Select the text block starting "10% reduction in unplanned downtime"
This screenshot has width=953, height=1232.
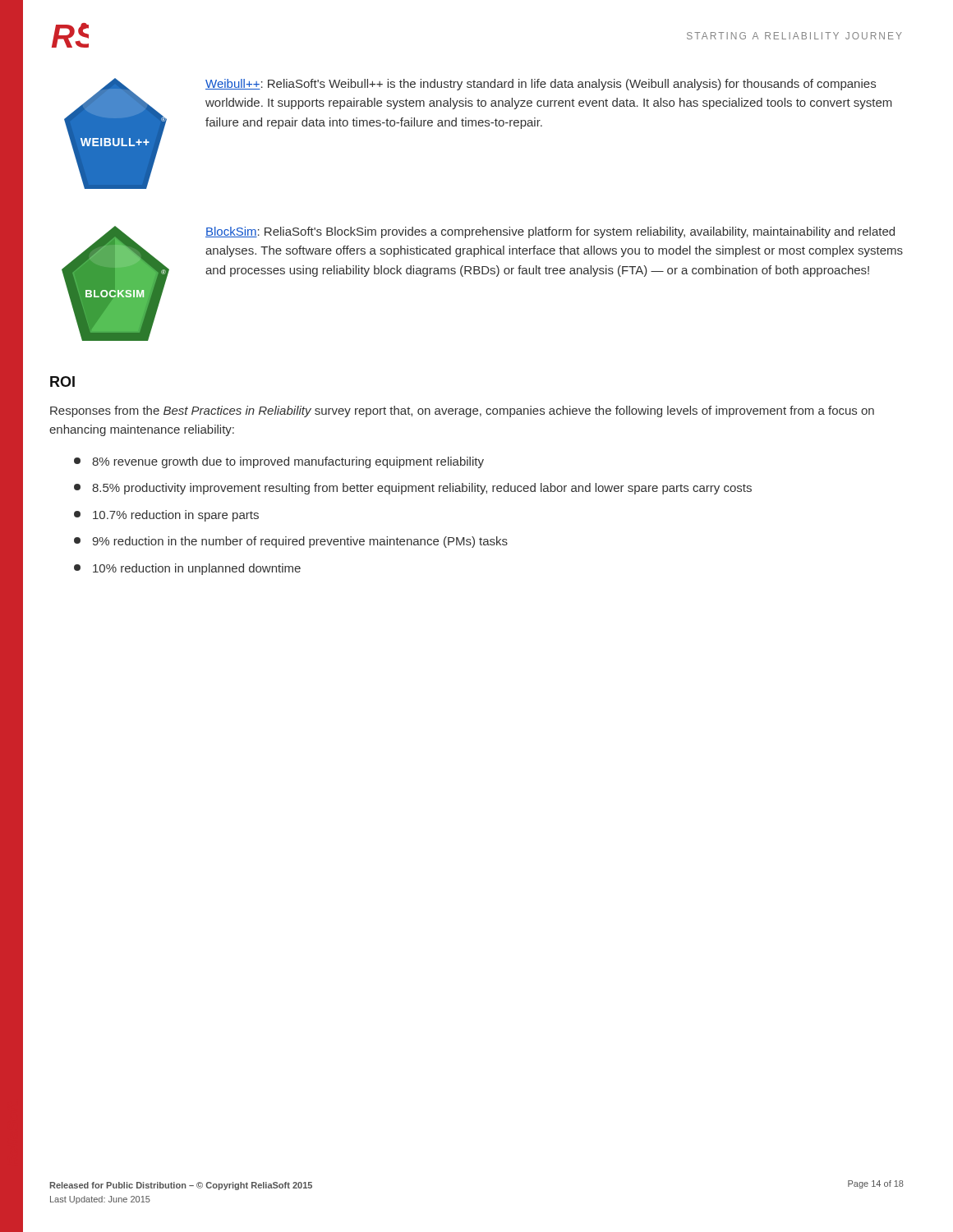[x=187, y=569]
